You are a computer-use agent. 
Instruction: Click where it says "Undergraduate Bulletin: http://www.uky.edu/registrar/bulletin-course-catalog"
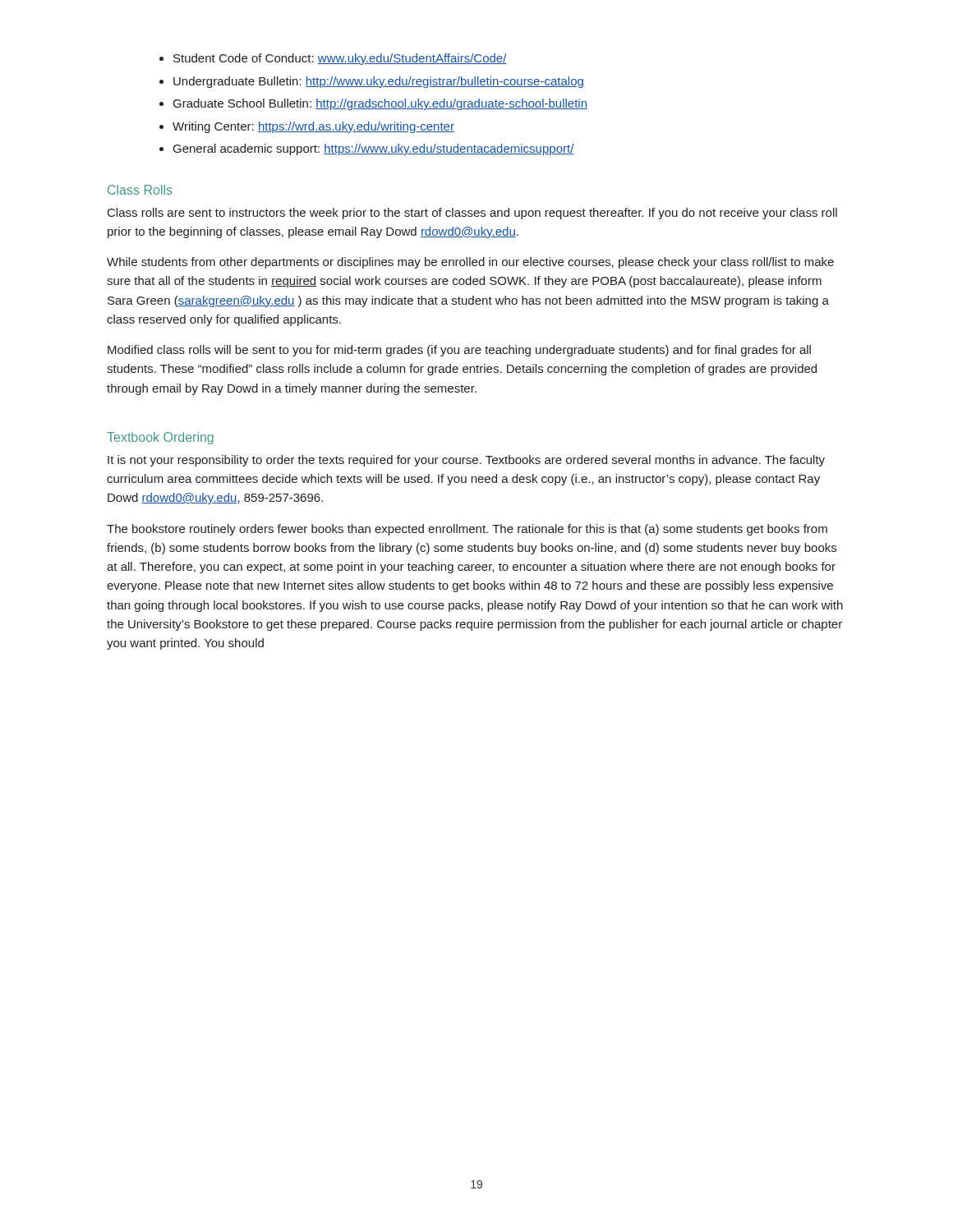pyautogui.click(x=378, y=81)
